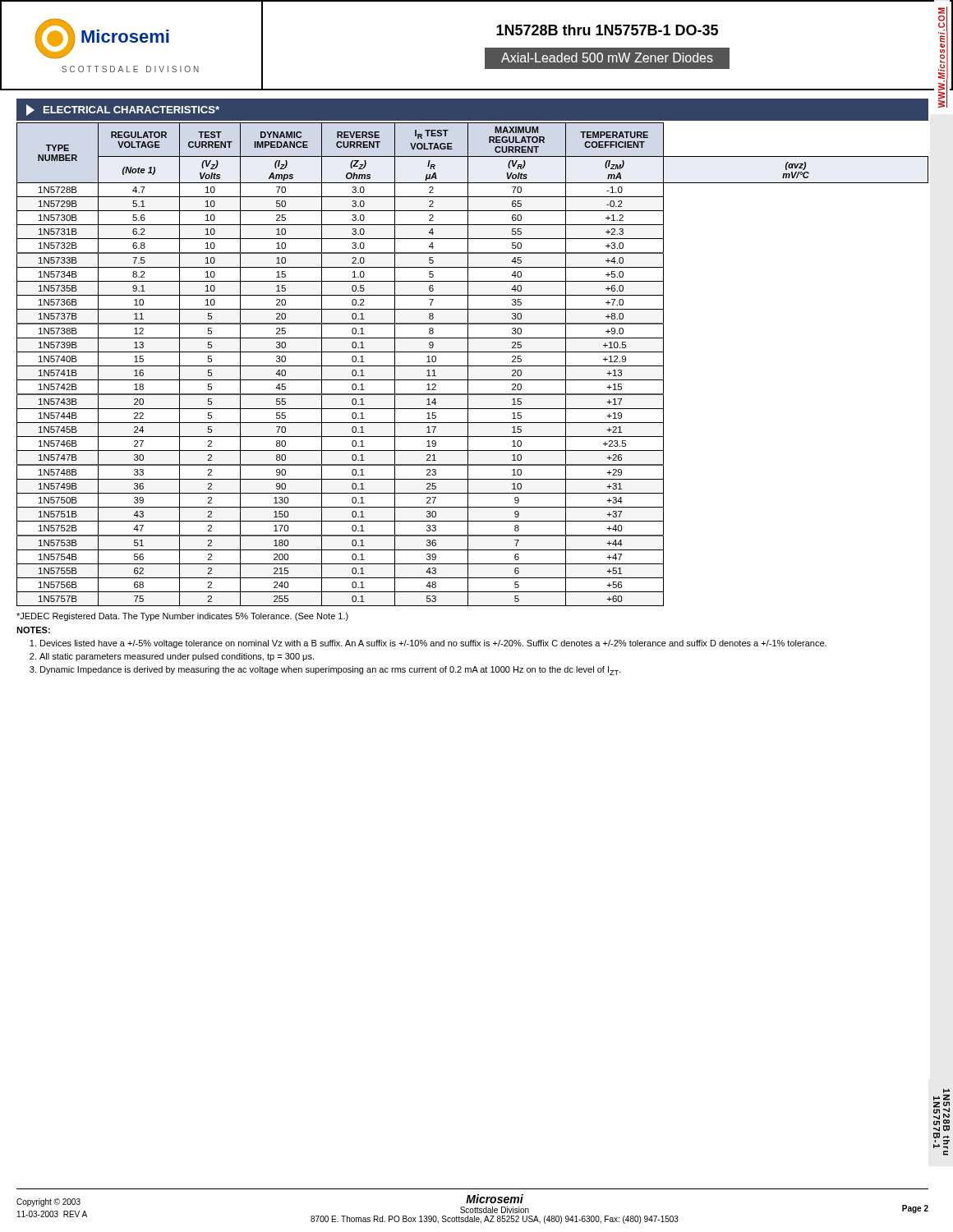Screen dimensions: 1232x953
Task: Find the table that mentions "I R TEST"
Action: [472, 364]
